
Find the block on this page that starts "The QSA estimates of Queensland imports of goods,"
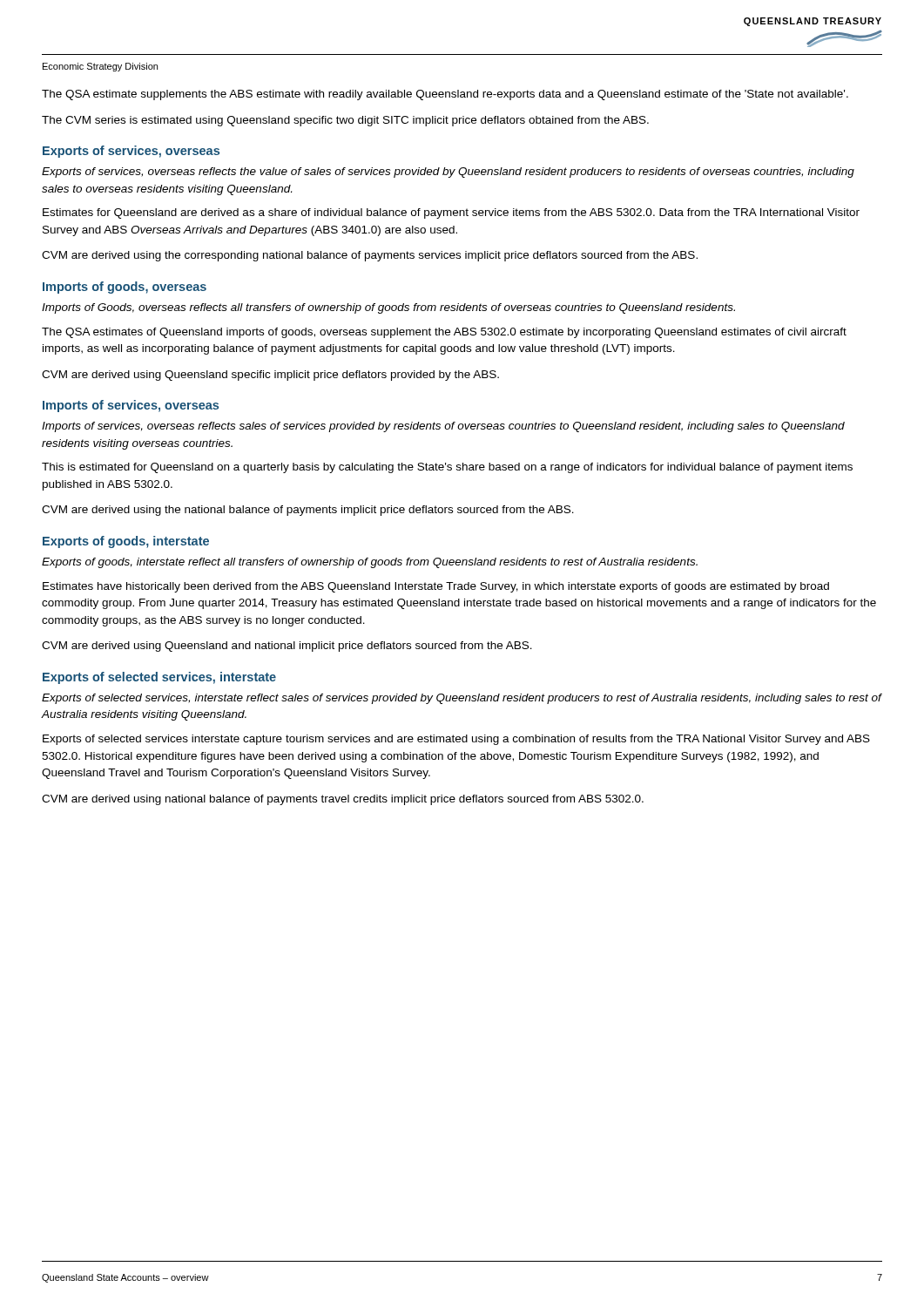[444, 340]
